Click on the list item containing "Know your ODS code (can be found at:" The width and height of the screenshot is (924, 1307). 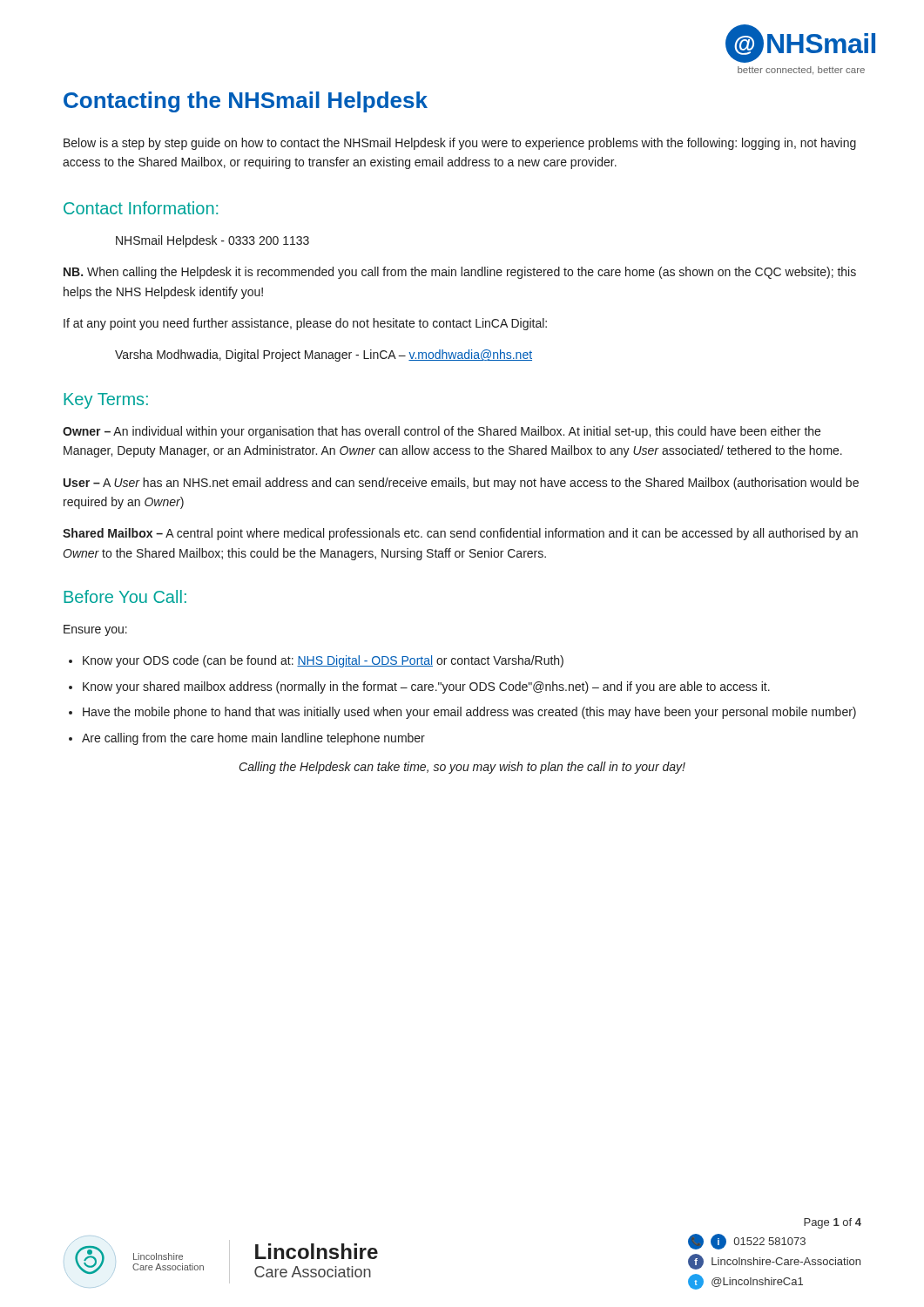323,661
